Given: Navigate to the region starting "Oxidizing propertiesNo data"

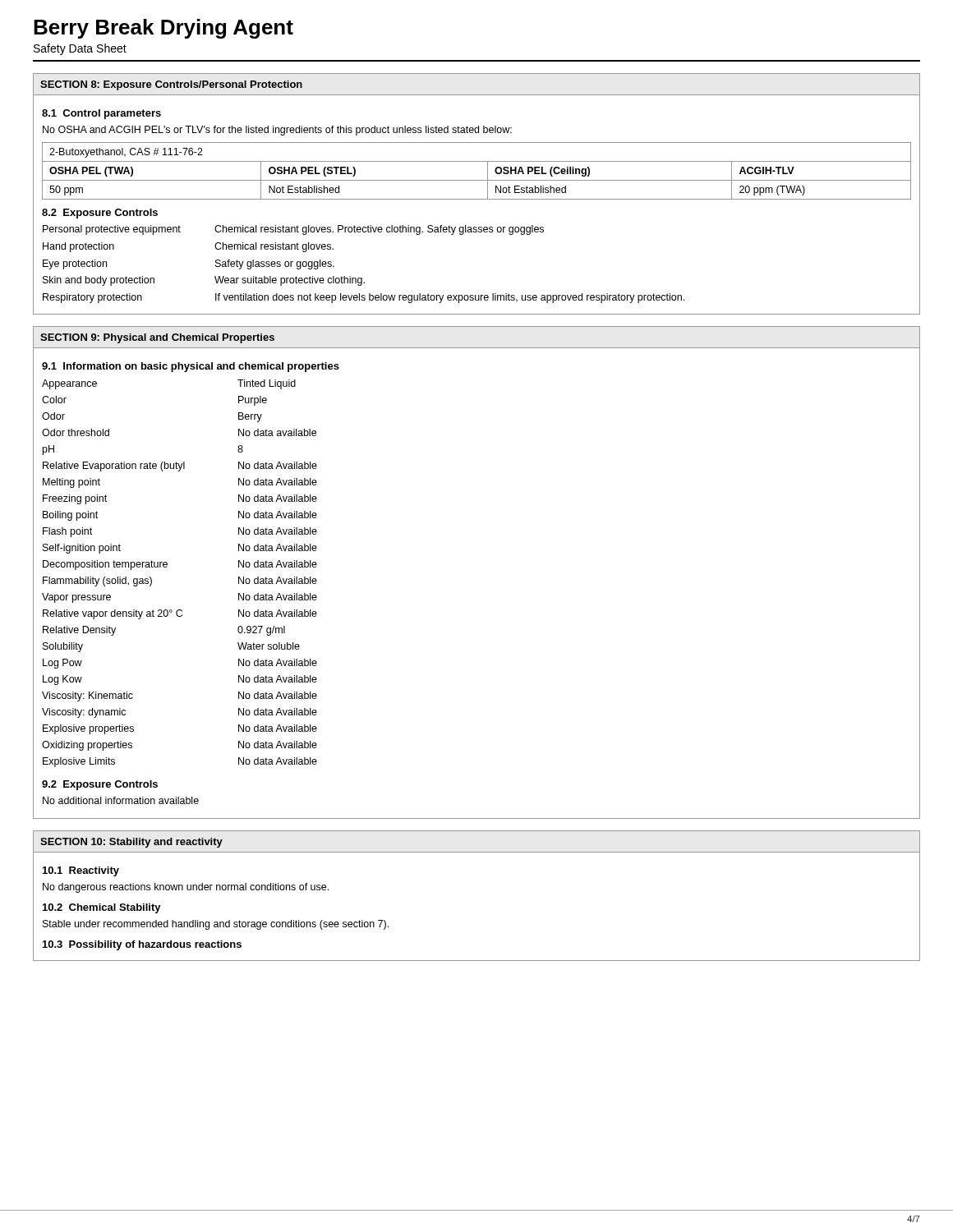Looking at the screenshot, I should [x=83, y=745].
